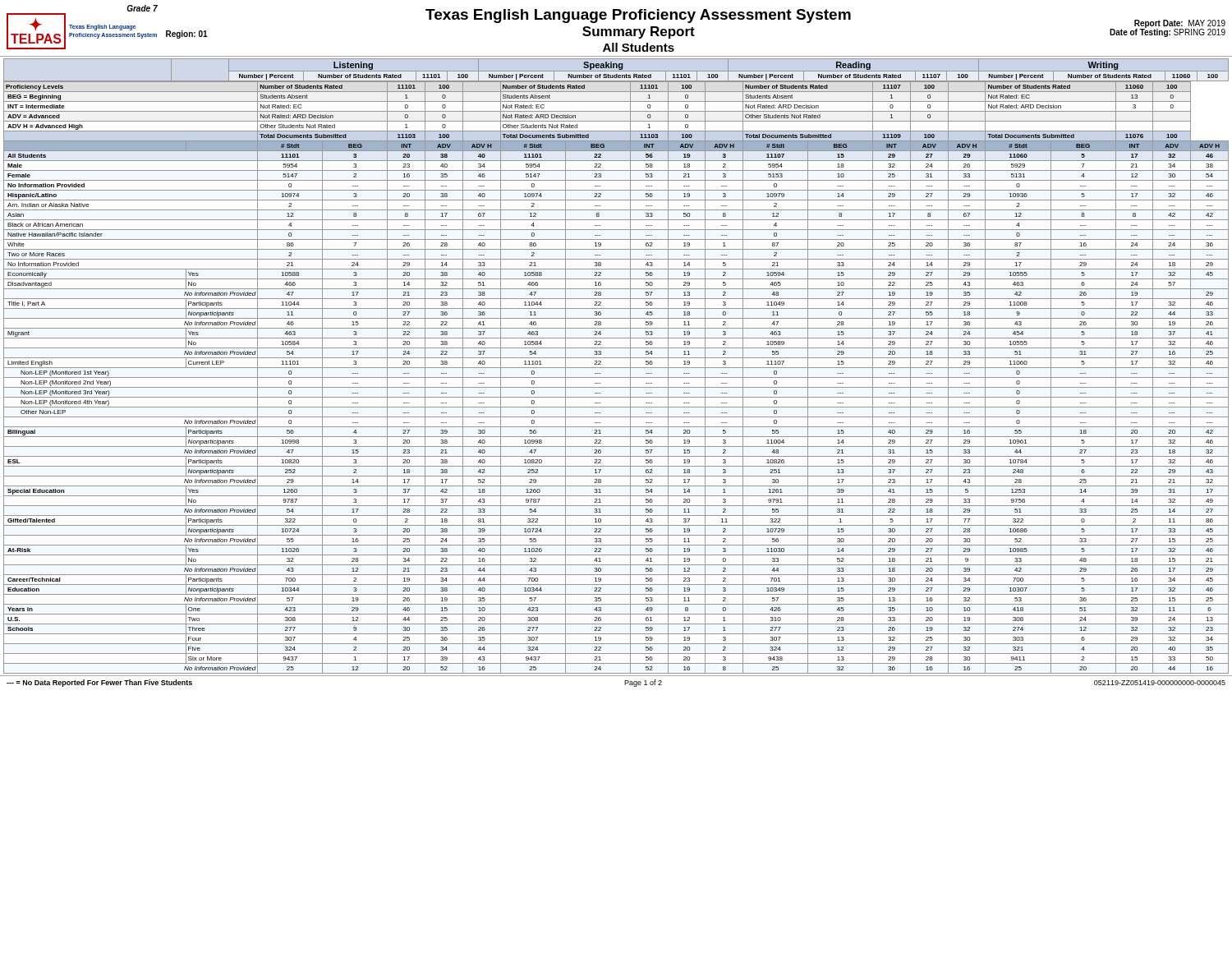Click on the footnote that says "= No Data Reported For Fewer"
Screen dimensions: 953x1232
click(99, 683)
